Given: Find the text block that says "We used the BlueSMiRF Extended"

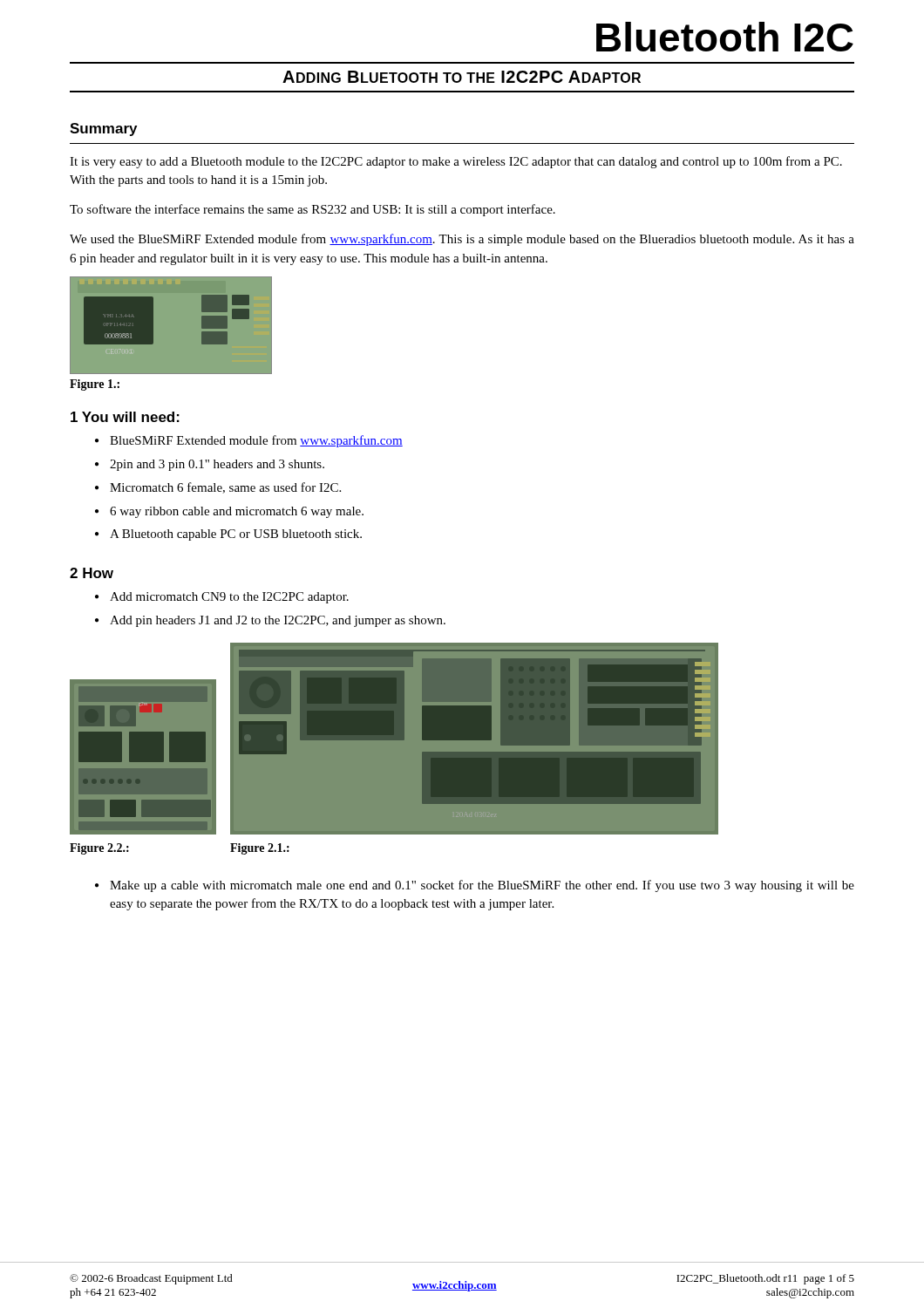Looking at the screenshot, I should [x=462, y=248].
